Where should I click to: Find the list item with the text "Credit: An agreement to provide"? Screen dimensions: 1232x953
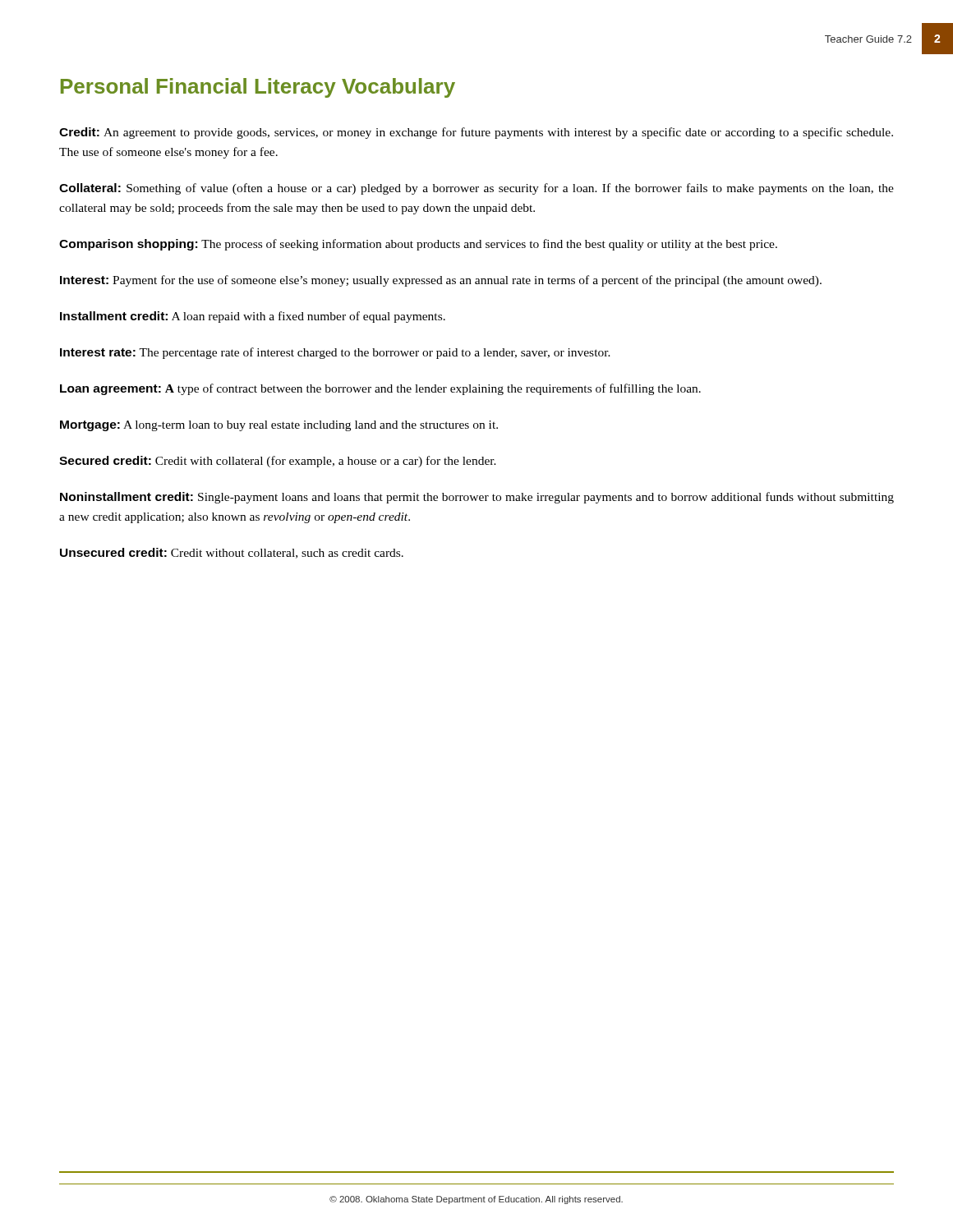pos(476,142)
